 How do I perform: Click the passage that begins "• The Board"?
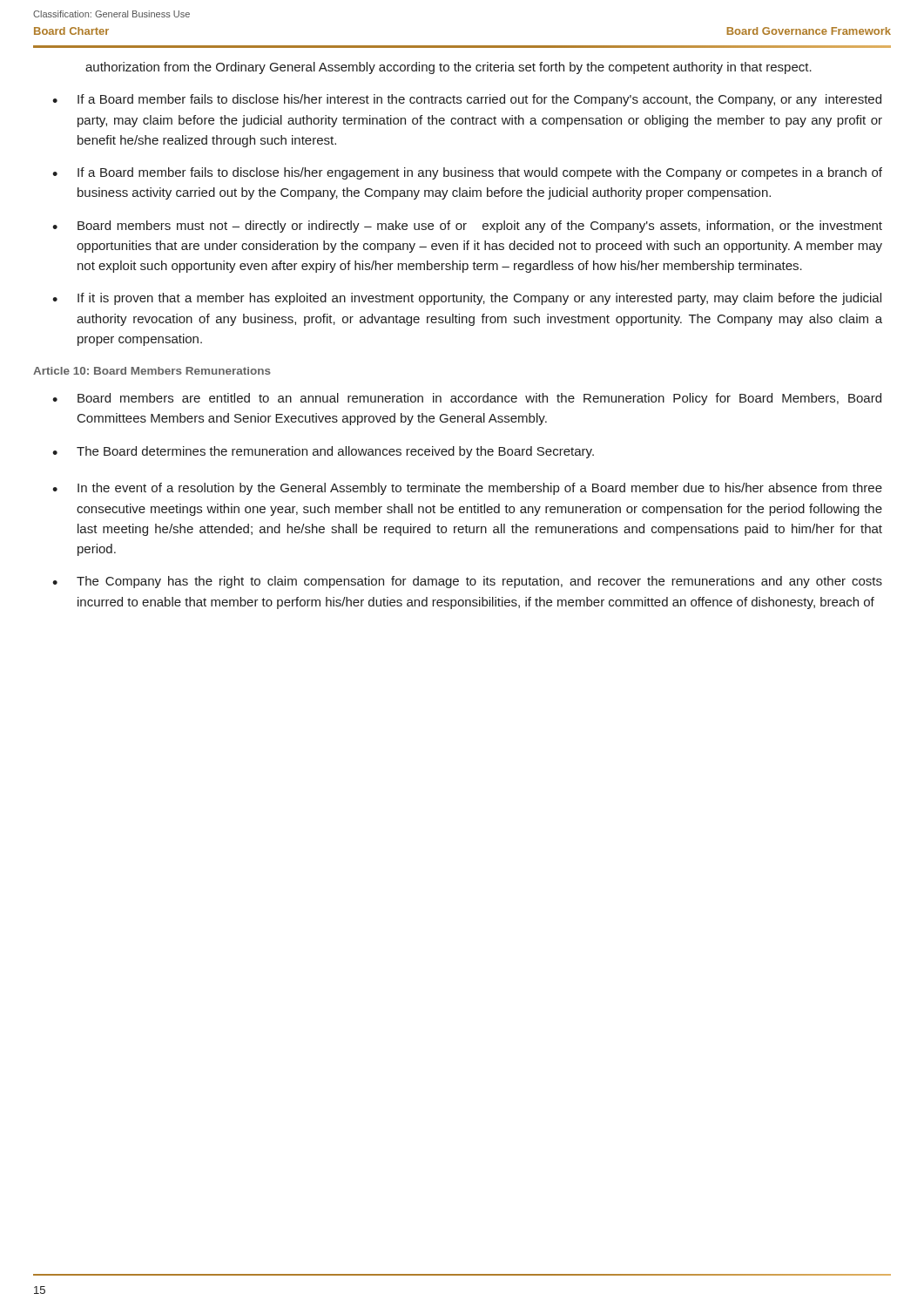pyautogui.click(x=462, y=453)
